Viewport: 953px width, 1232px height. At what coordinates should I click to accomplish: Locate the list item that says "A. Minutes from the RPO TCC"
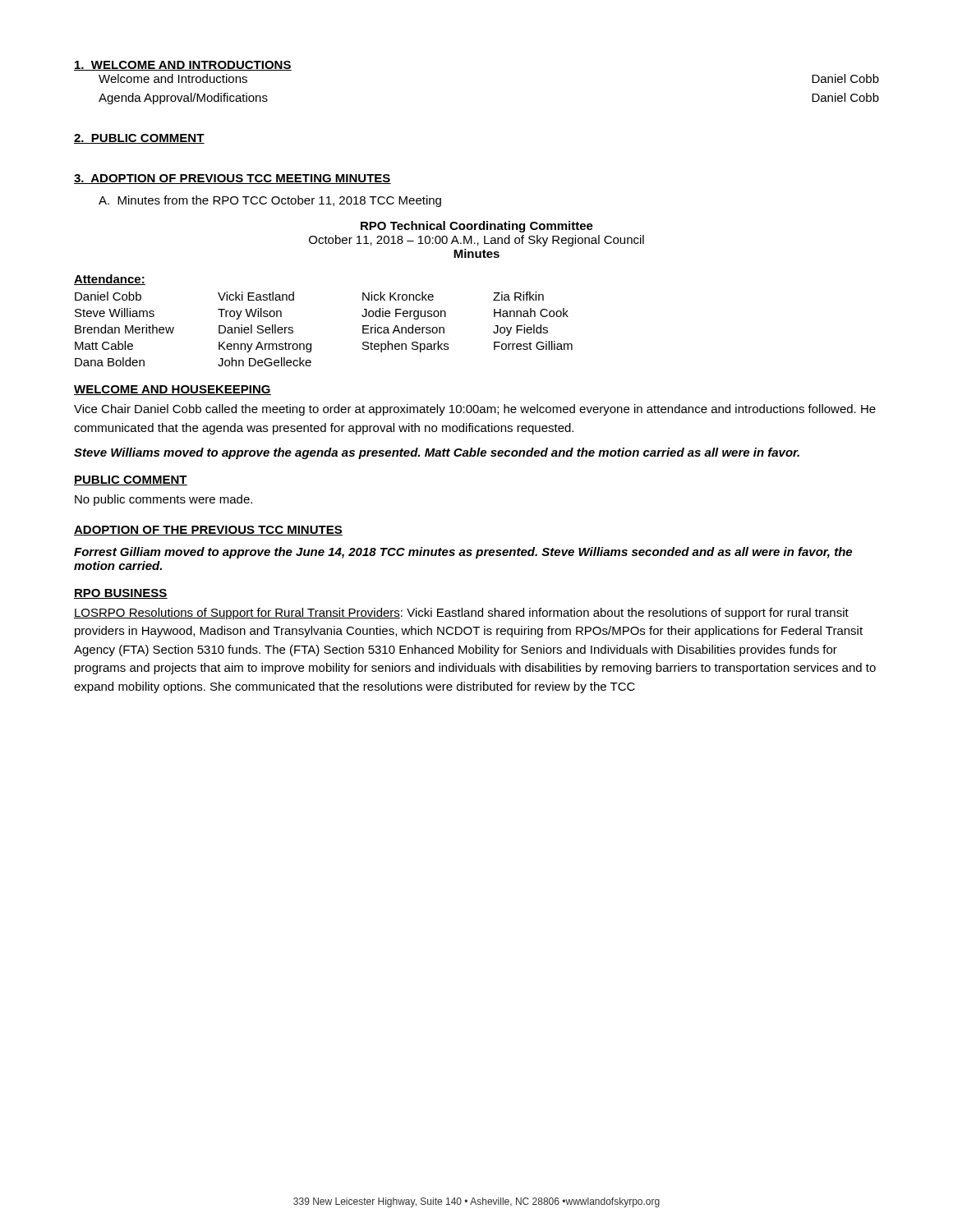[x=270, y=200]
